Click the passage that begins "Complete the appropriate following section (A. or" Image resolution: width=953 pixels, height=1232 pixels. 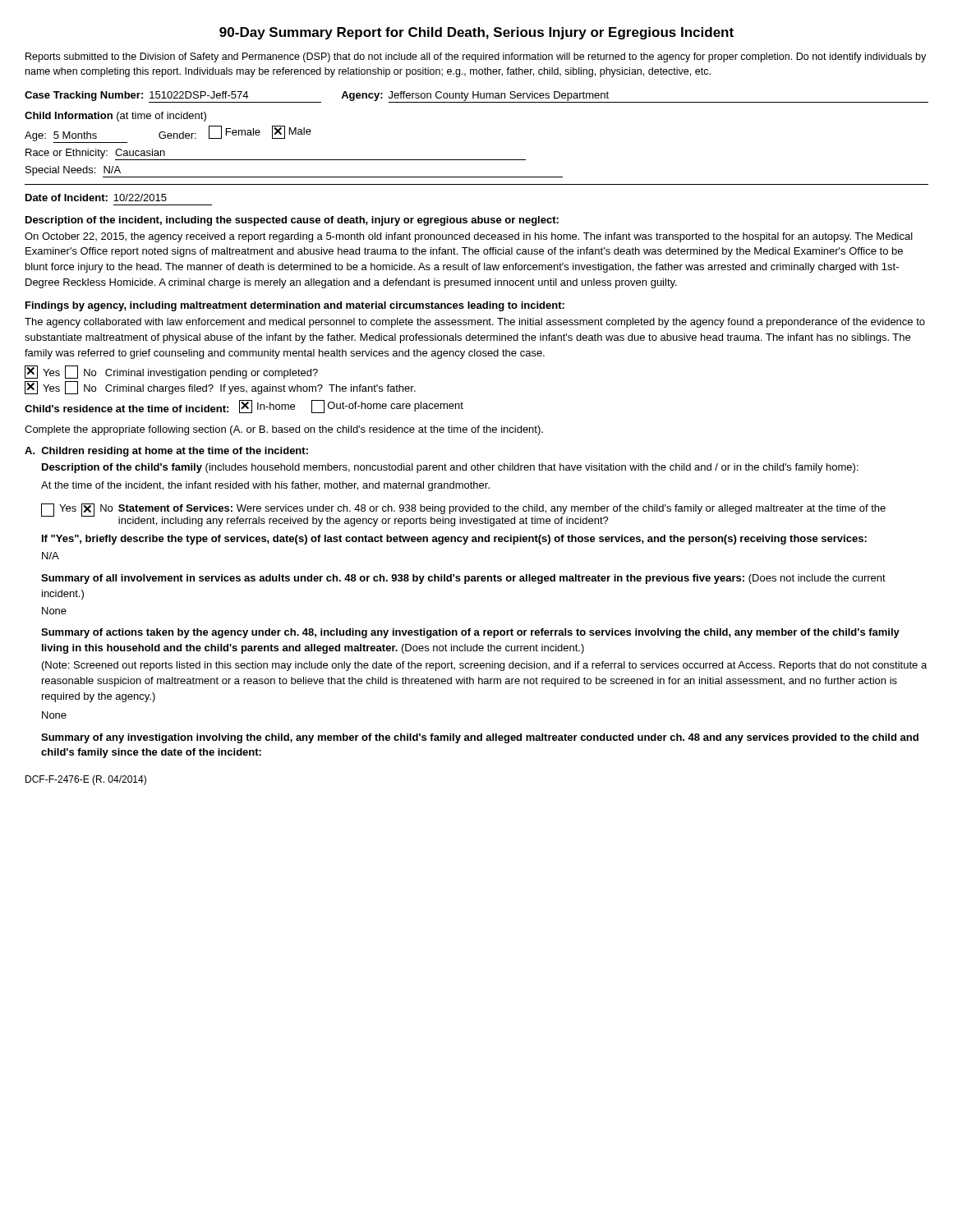click(x=284, y=429)
